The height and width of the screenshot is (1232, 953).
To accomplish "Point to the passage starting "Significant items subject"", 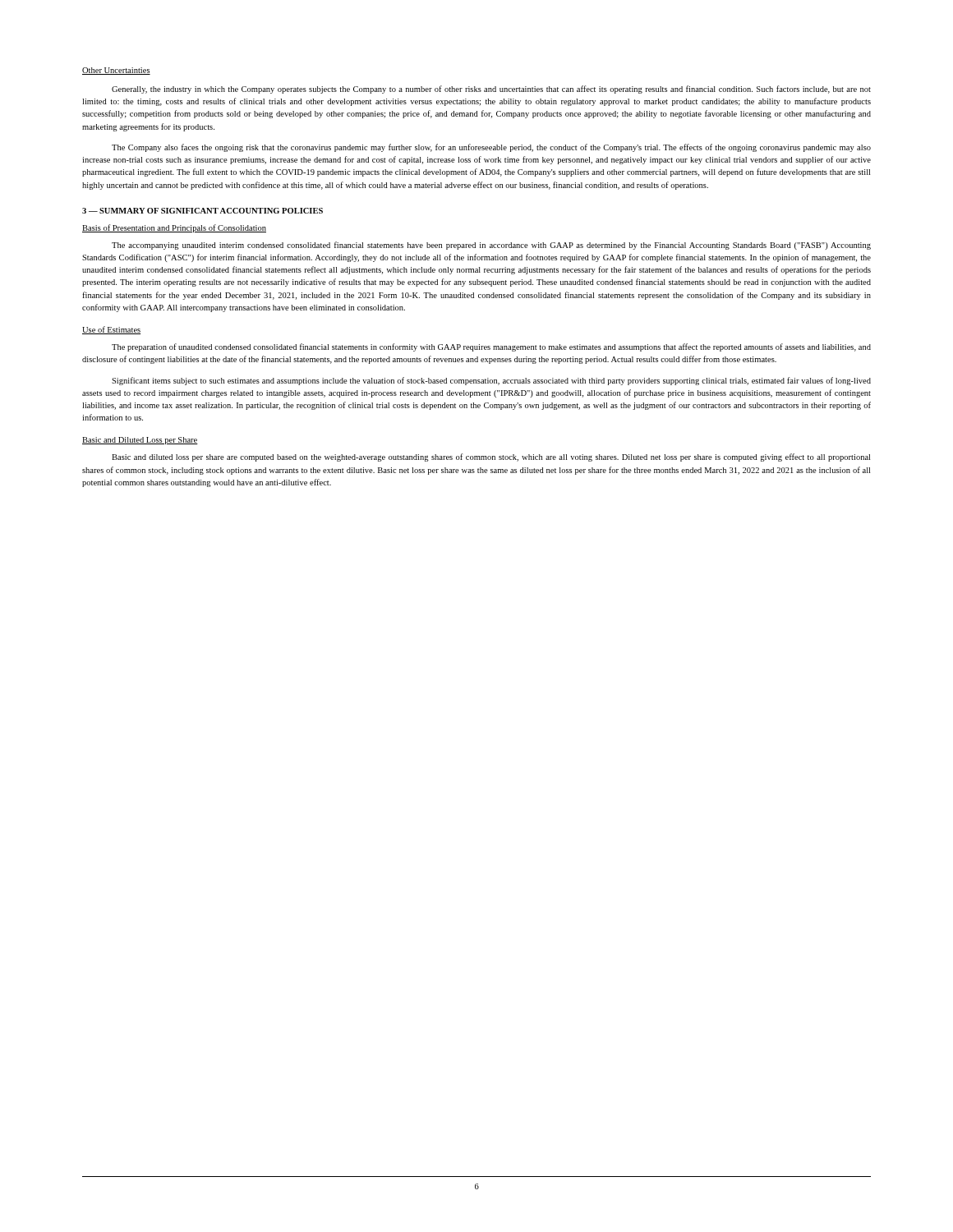I will 476,399.
